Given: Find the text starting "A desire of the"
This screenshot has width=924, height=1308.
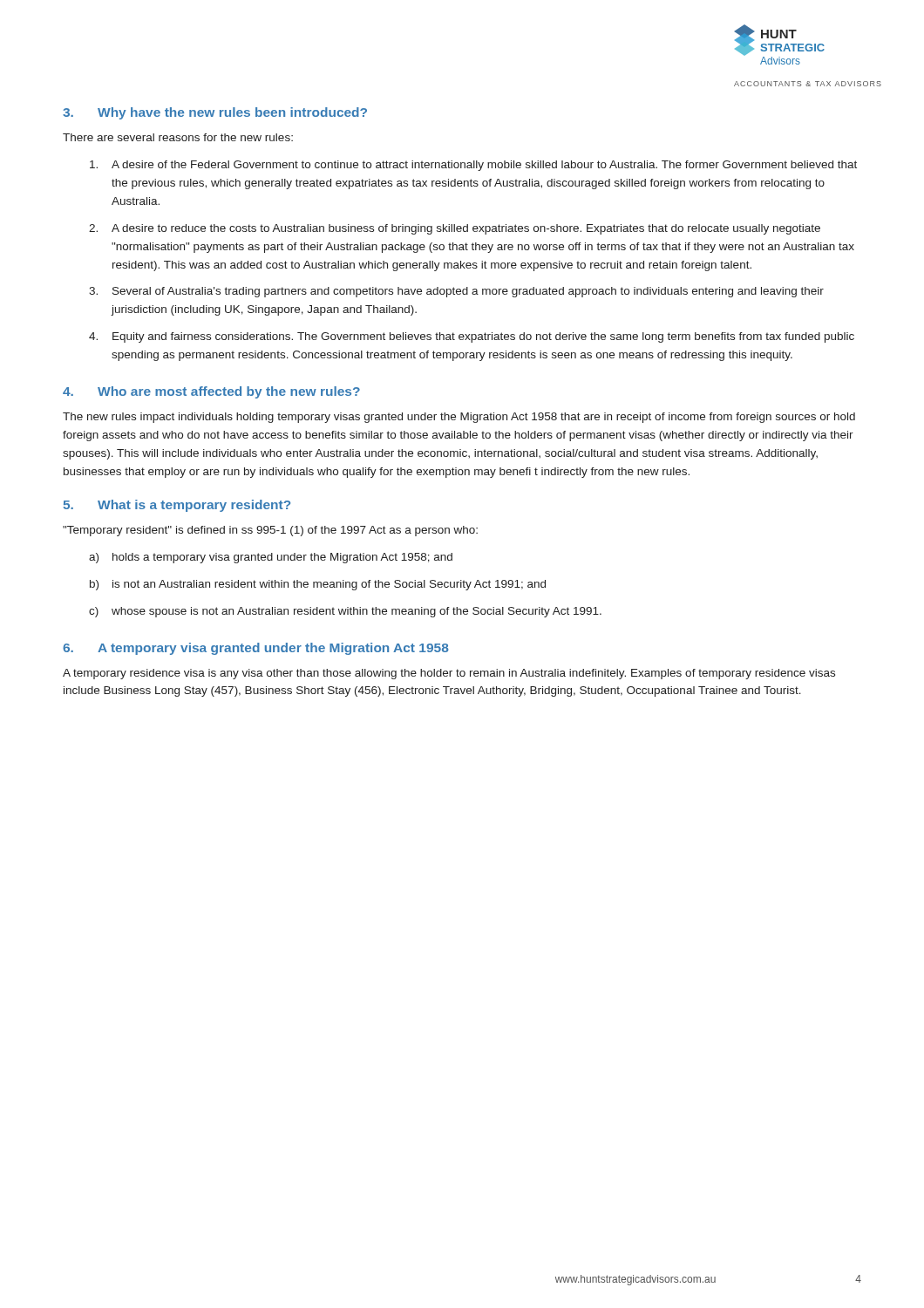Looking at the screenshot, I should pyautogui.click(x=475, y=183).
